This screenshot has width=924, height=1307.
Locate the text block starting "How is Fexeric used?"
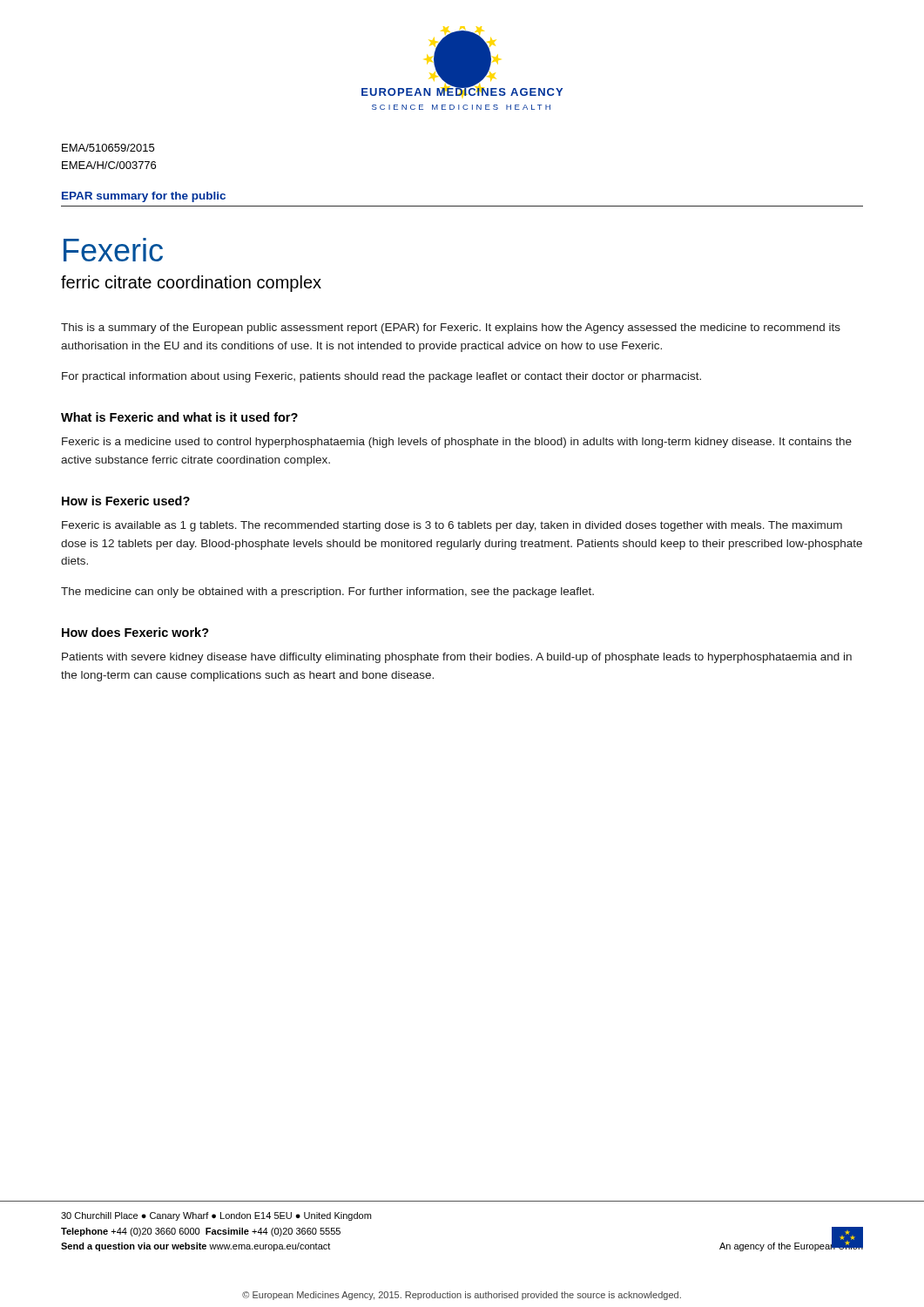[126, 501]
